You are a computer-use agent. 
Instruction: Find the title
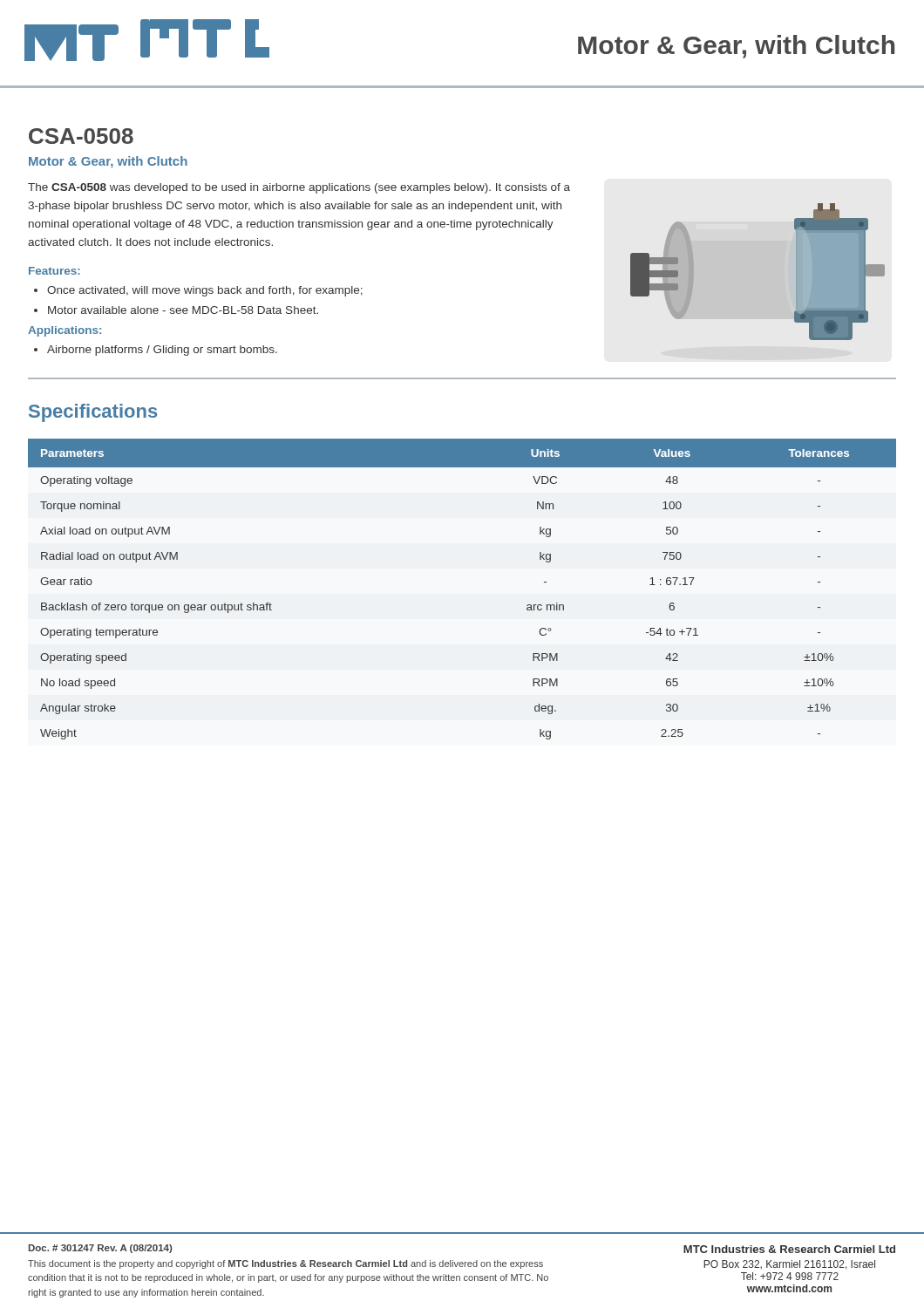pyautogui.click(x=81, y=136)
